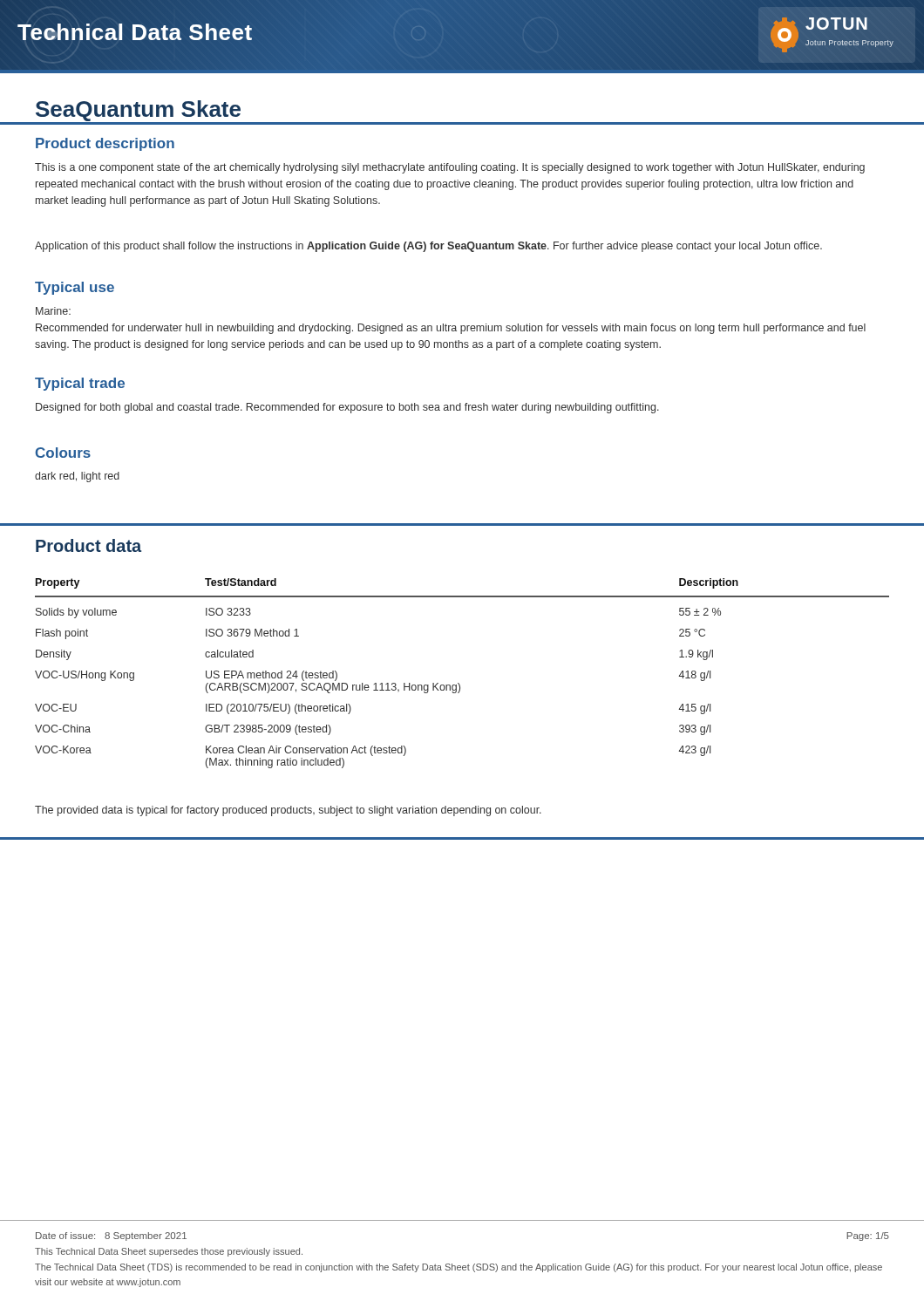
Task: Point to the text starting "Designed for both global and coastal"
Action: pyautogui.click(x=462, y=408)
